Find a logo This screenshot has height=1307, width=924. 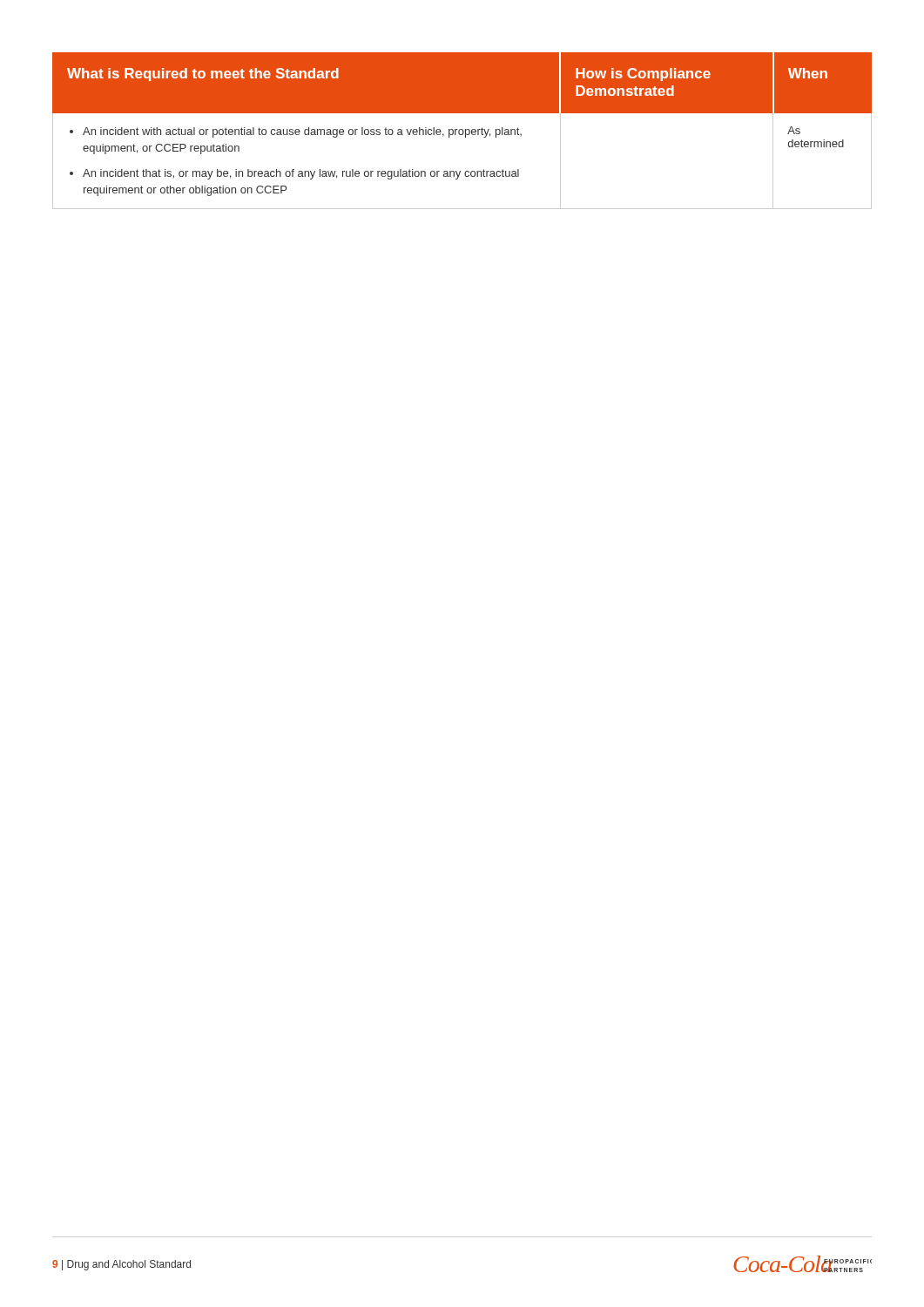pos(802,1263)
